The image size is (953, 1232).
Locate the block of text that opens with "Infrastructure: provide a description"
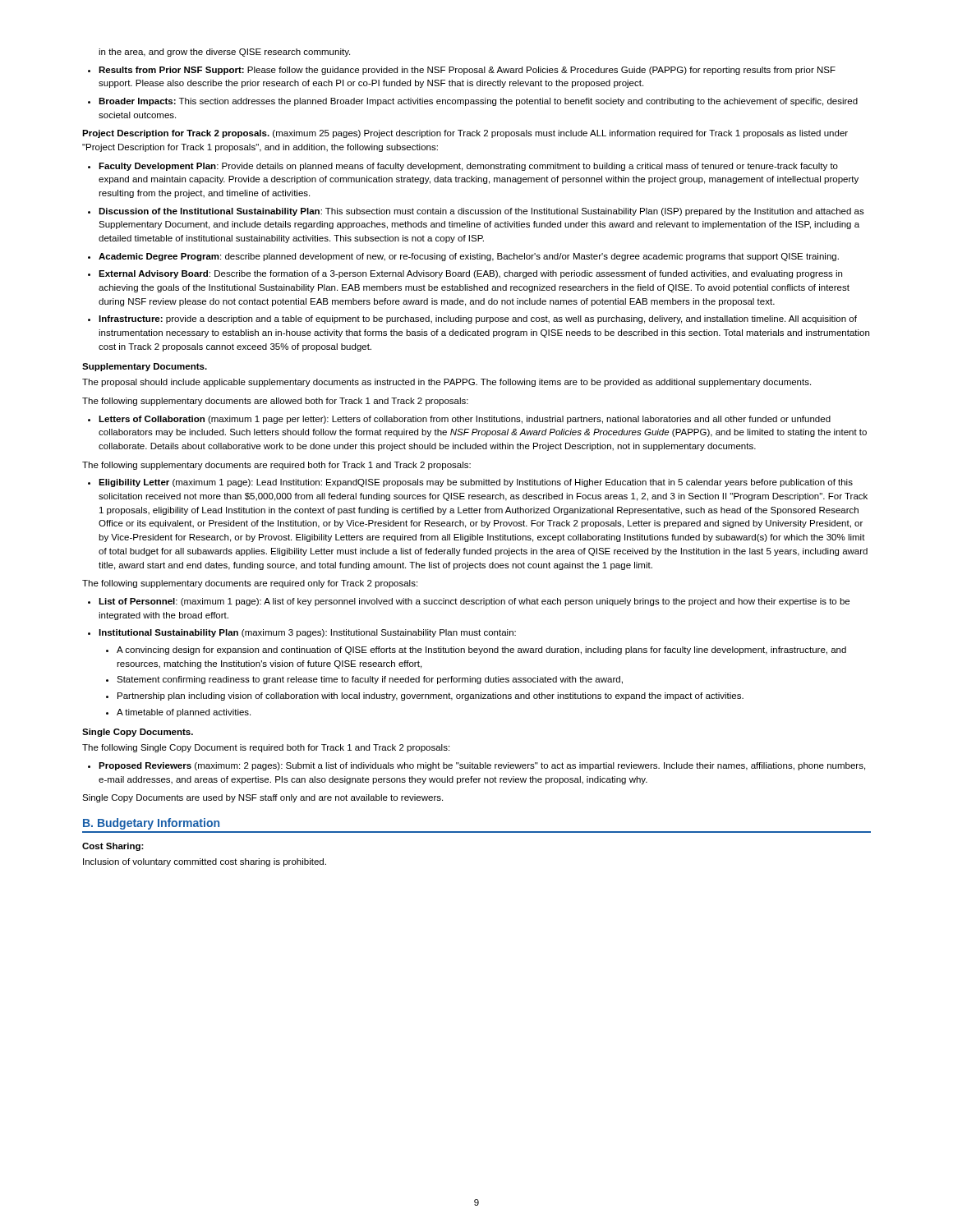(x=484, y=333)
